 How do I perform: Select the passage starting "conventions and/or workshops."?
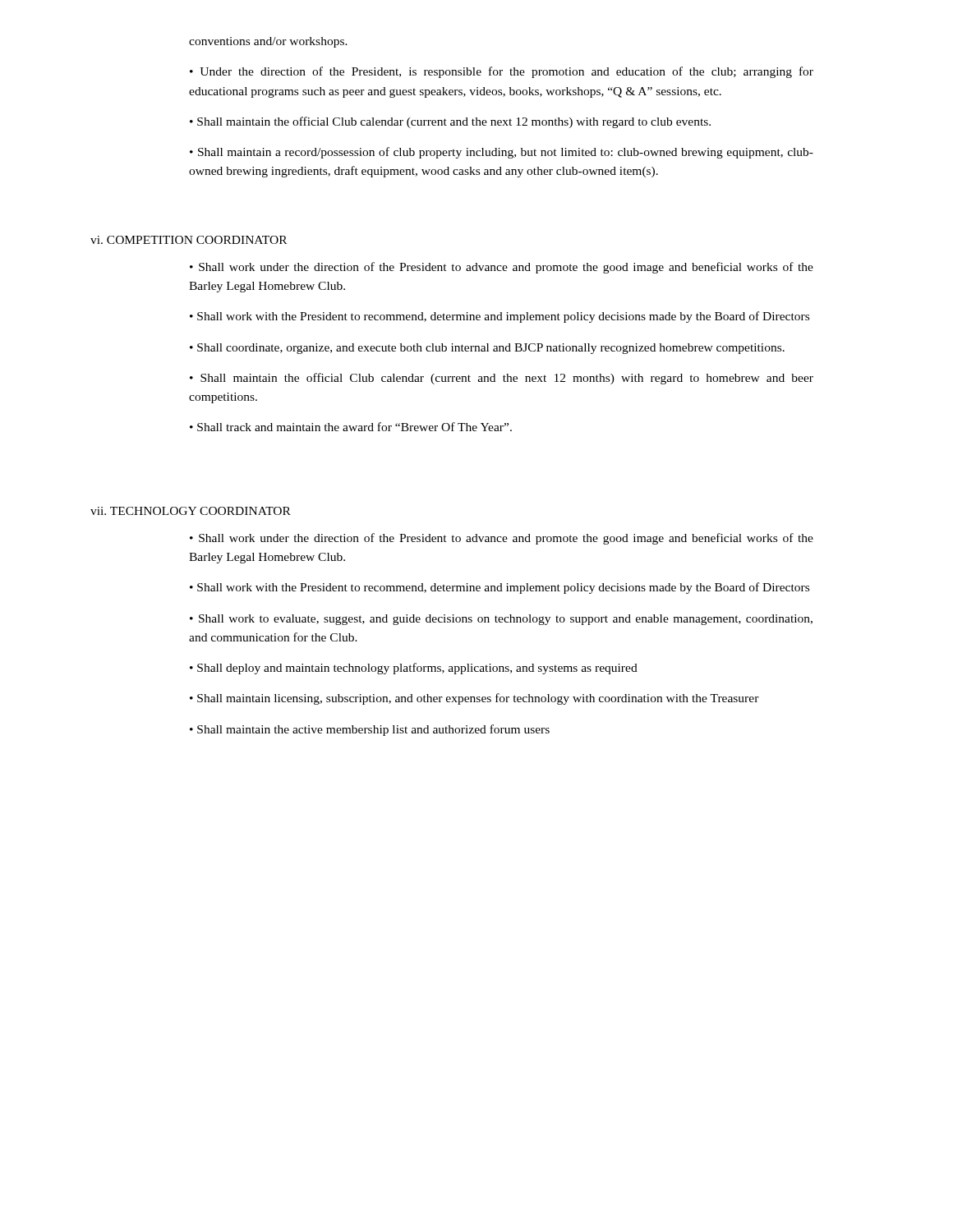coord(268,41)
